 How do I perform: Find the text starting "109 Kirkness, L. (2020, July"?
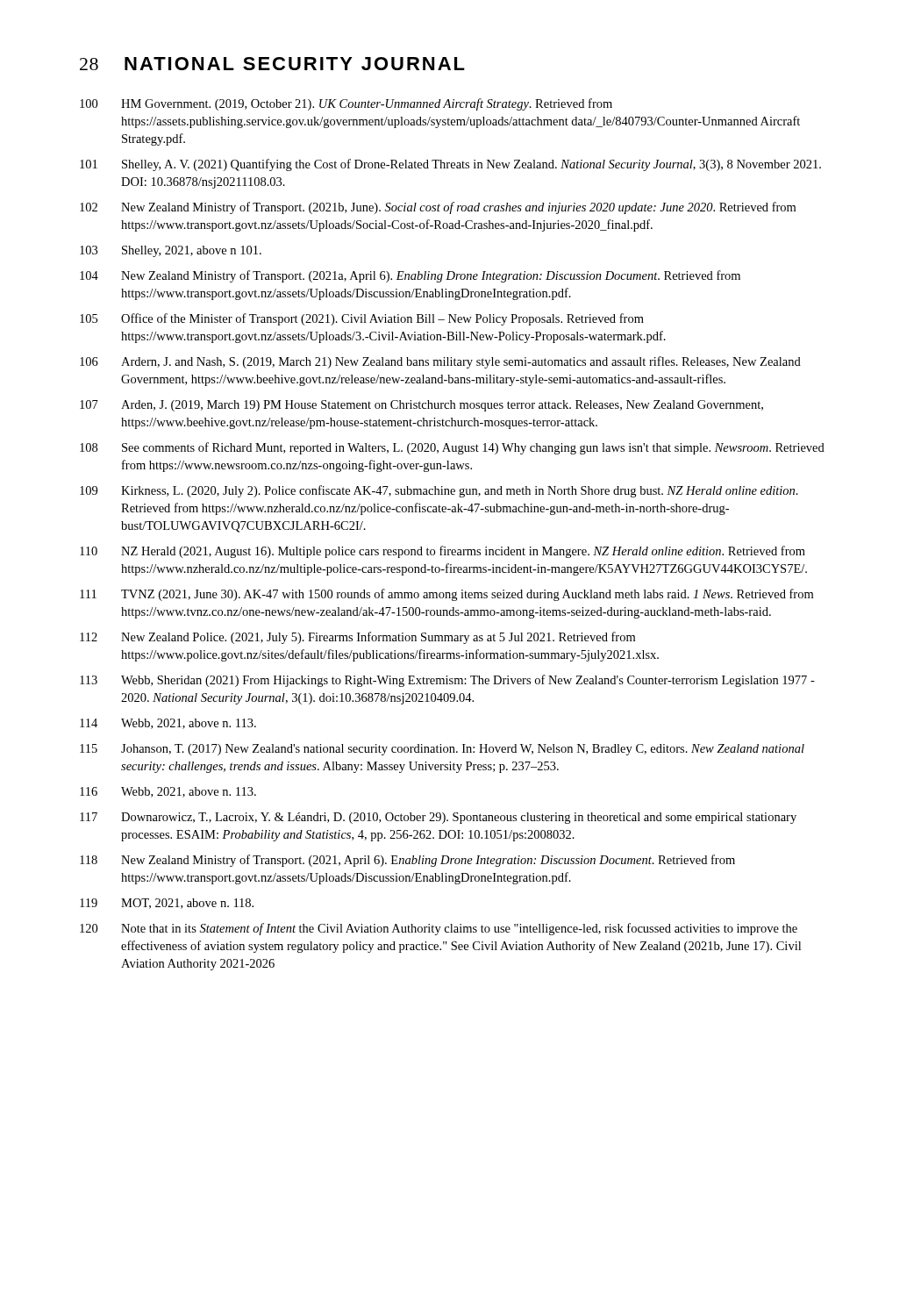point(460,508)
